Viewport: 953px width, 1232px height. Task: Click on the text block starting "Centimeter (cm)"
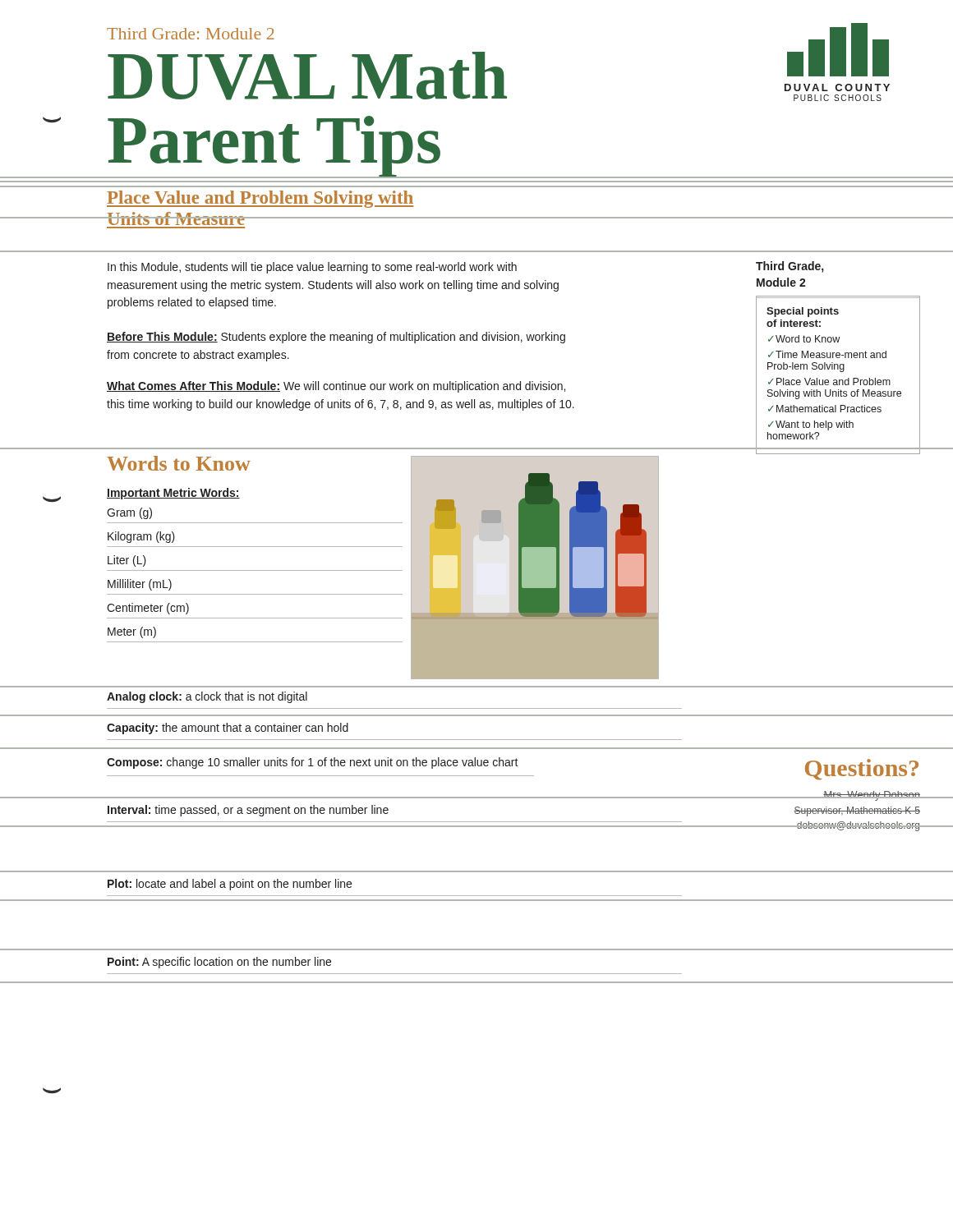(148, 608)
